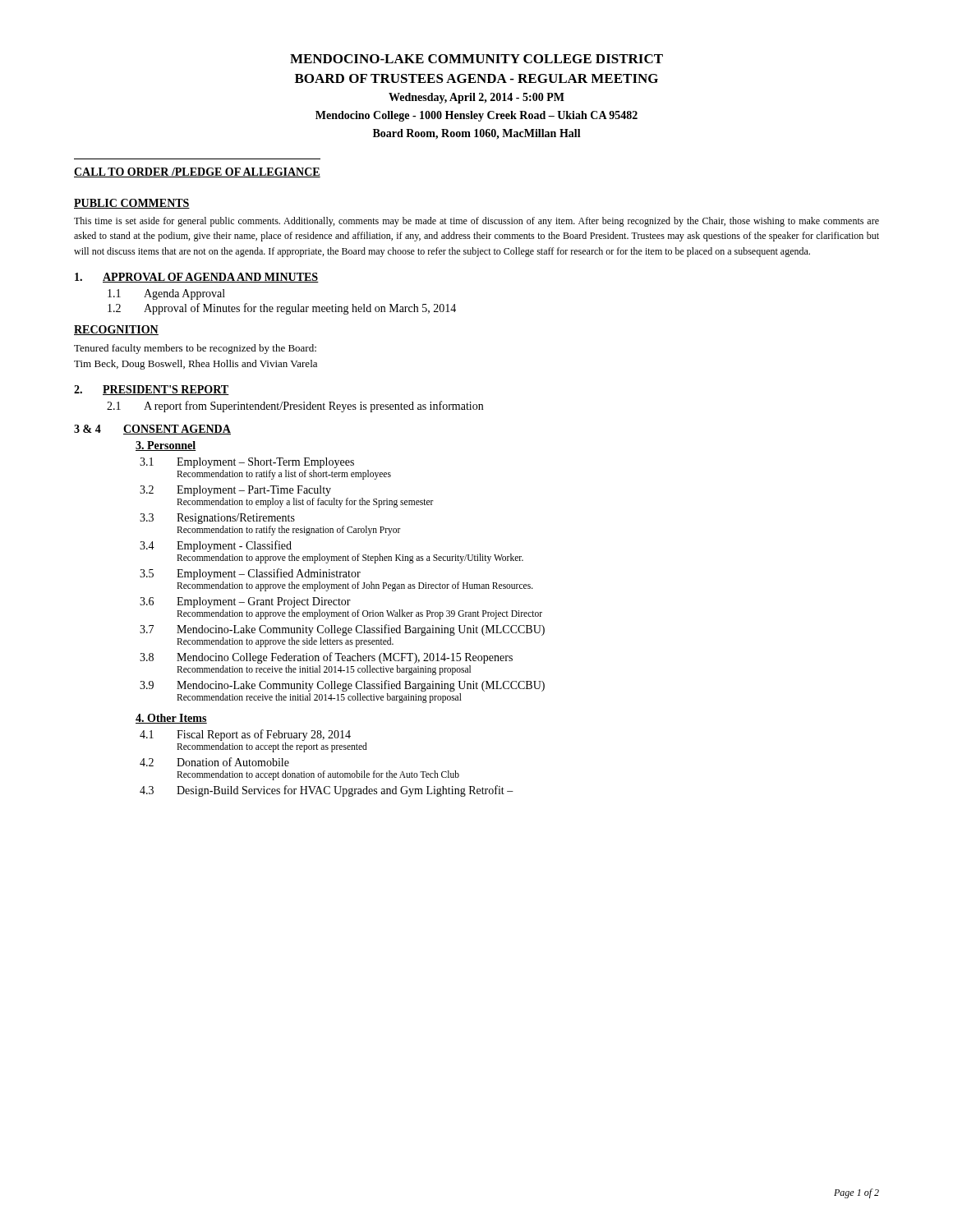Select the region starting "Recommendation to employ a list of"
Viewport: 953px width, 1232px height.
coord(305,501)
